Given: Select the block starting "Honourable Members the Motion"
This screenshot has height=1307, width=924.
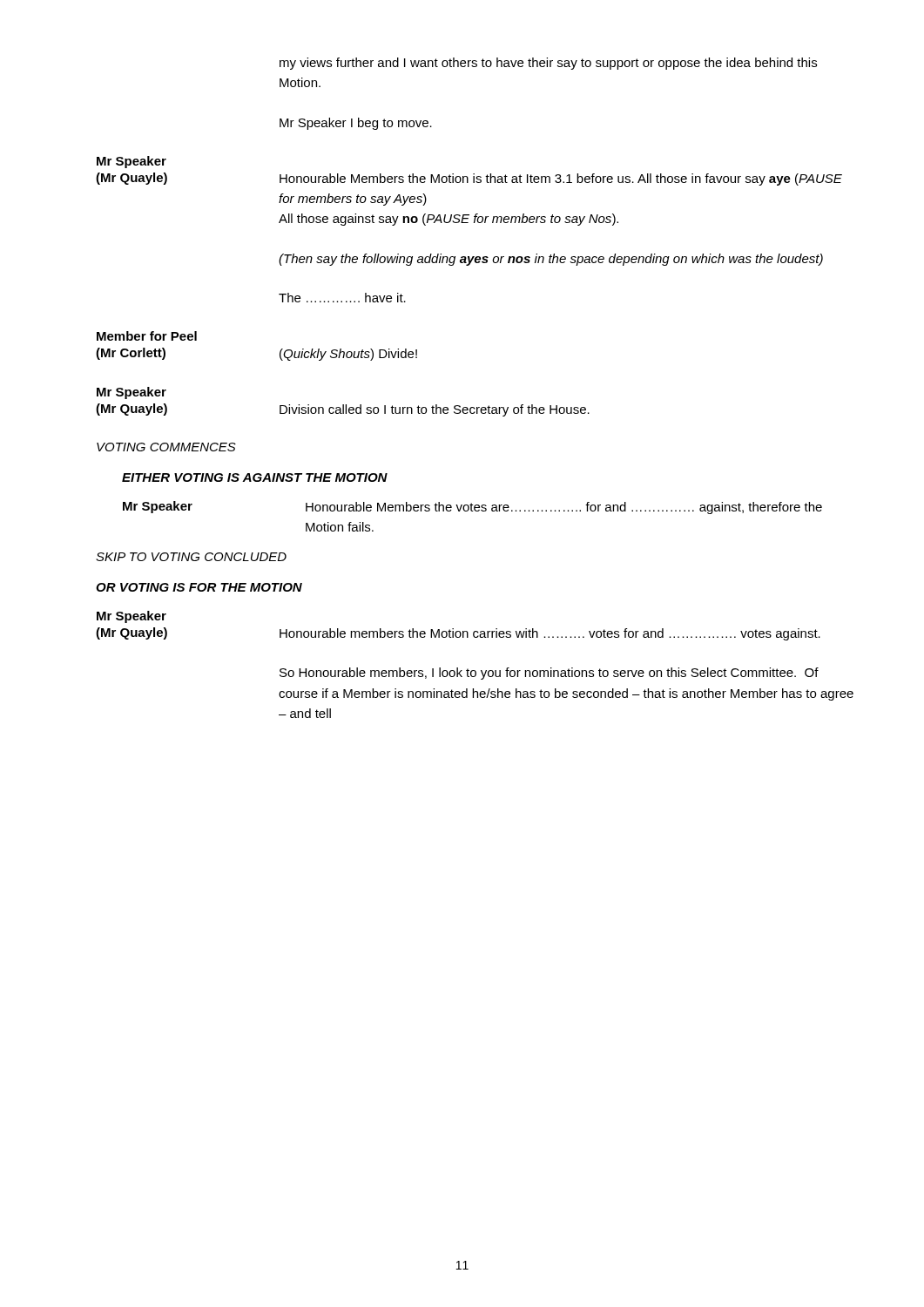Looking at the screenshot, I should click(561, 179).
